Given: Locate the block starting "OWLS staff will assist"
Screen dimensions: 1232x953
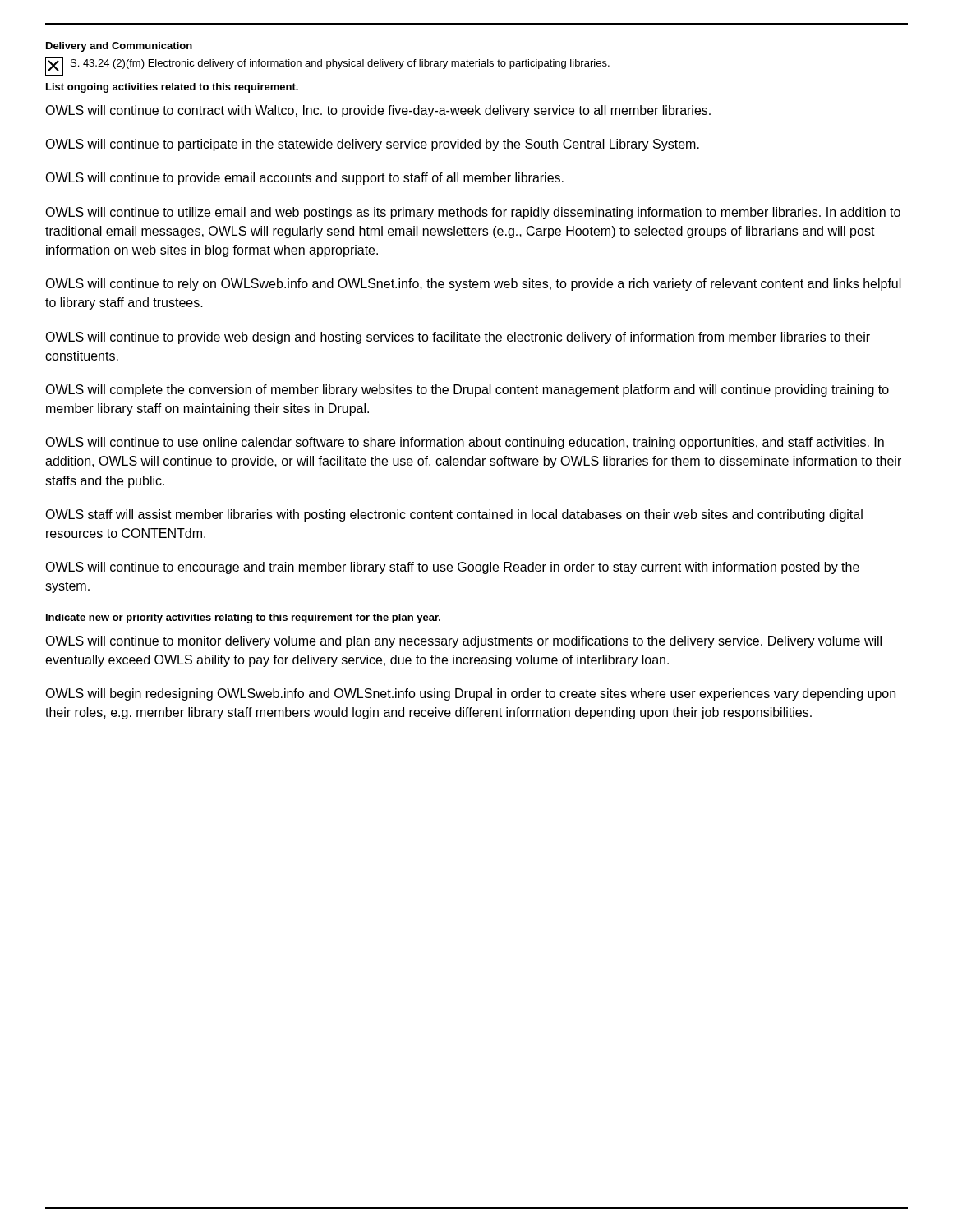Looking at the screenshot, I should [454, 524].
